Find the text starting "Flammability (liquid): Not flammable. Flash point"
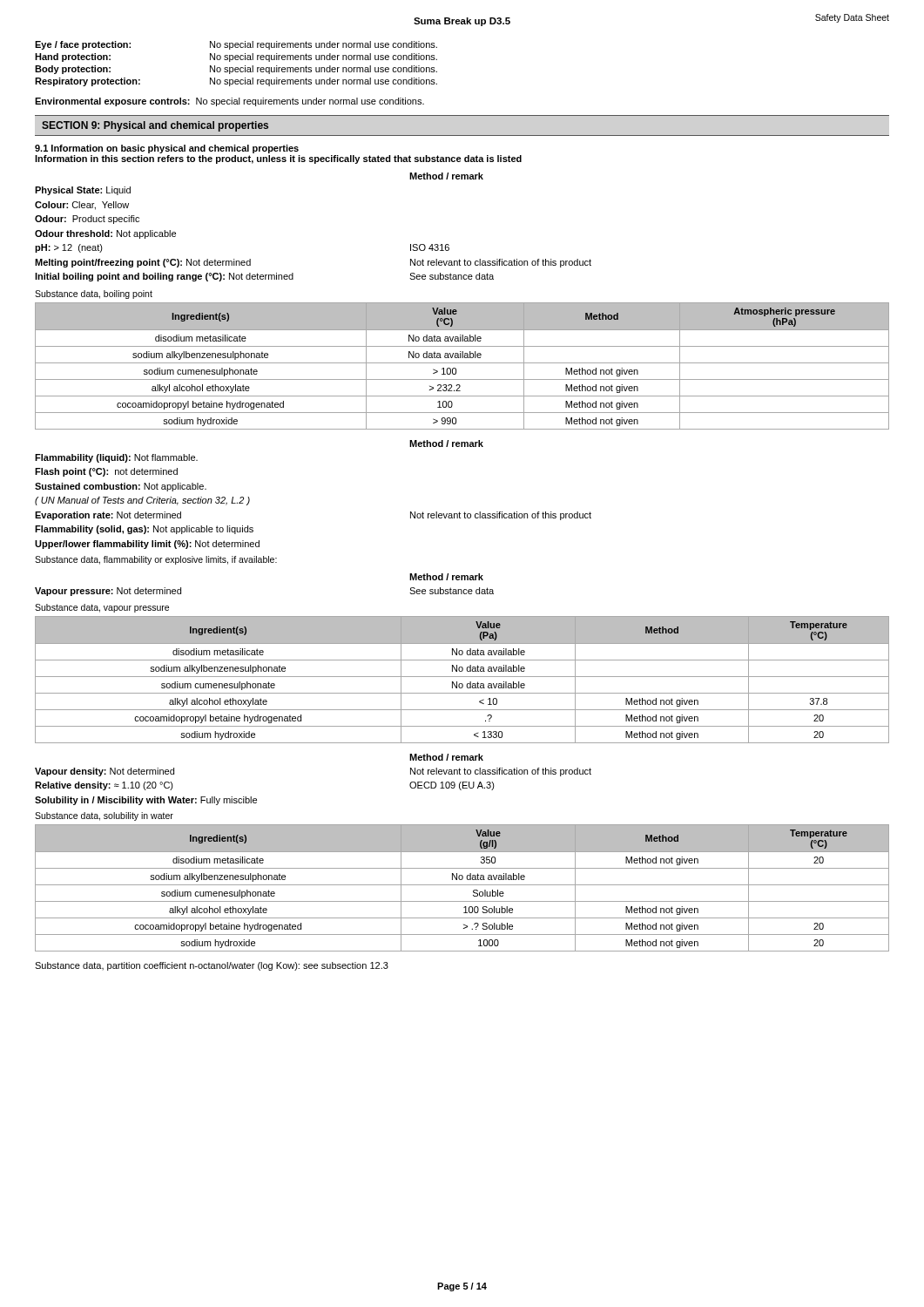This screenshot has width=924, height=1307. tap(147, 500)
